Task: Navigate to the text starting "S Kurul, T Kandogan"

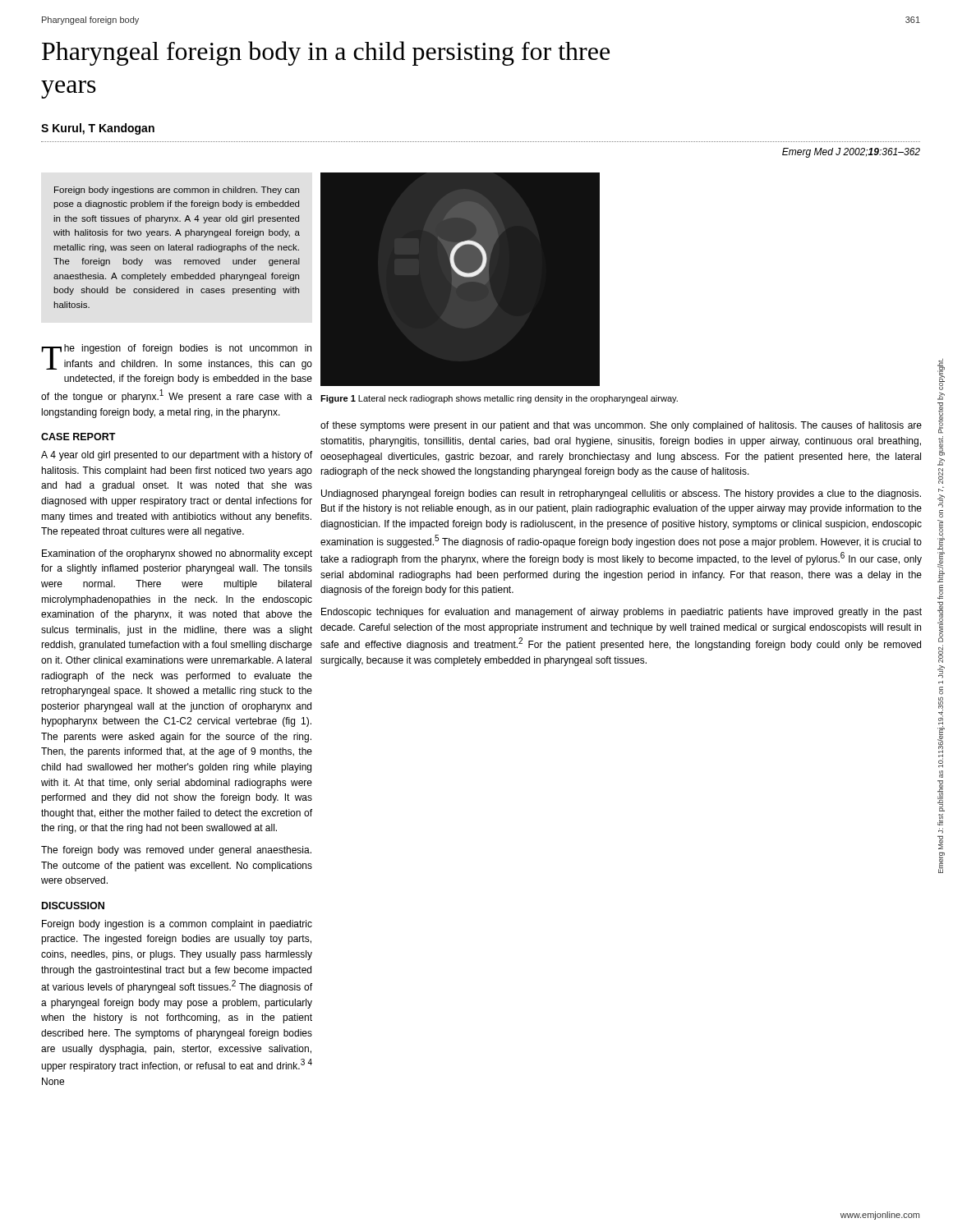Action: (98, 129)
